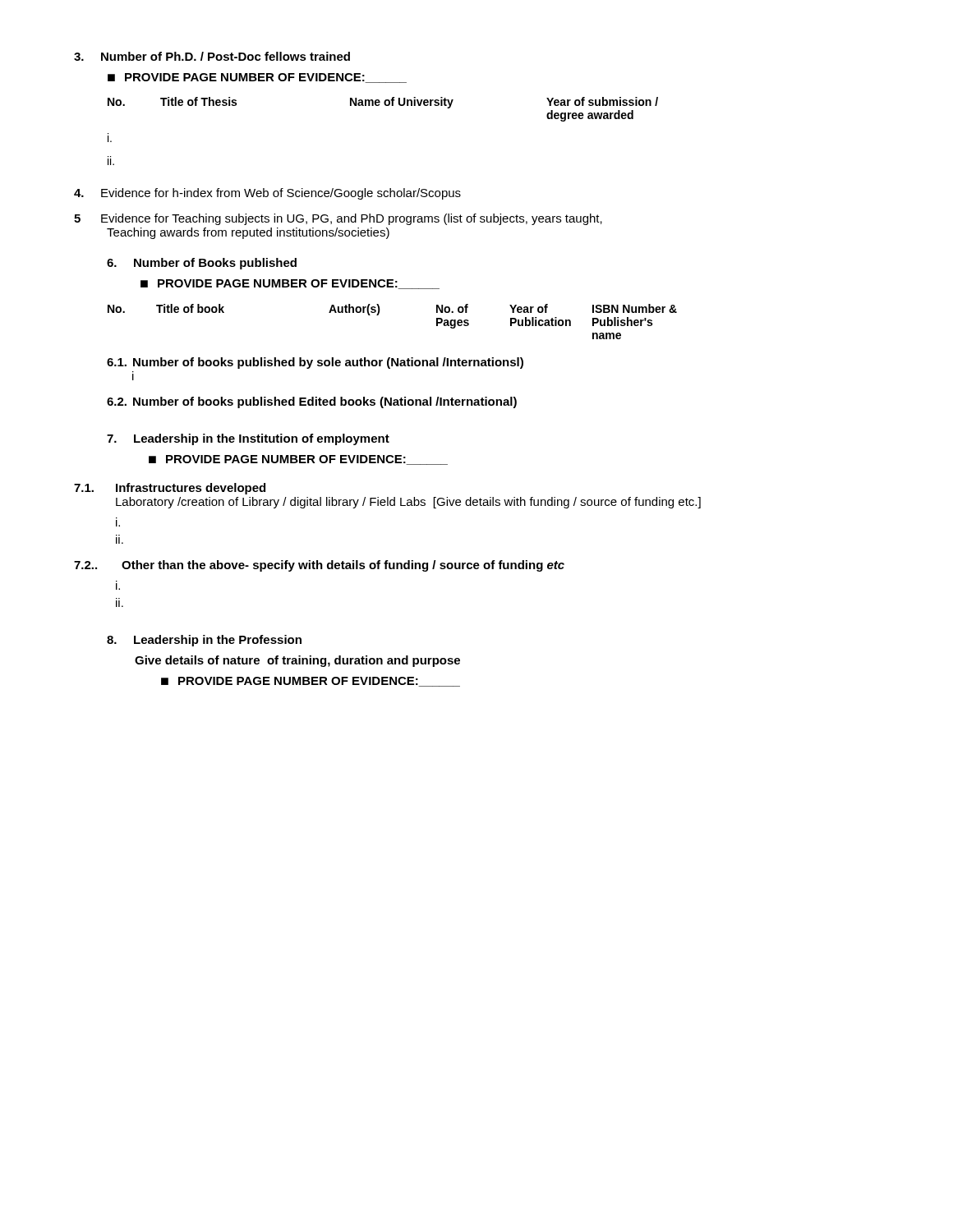953x1232 pixels.
Task: Where is the section header that starts "7. Leadership in the Institution of"?
Action: [248, 438]
